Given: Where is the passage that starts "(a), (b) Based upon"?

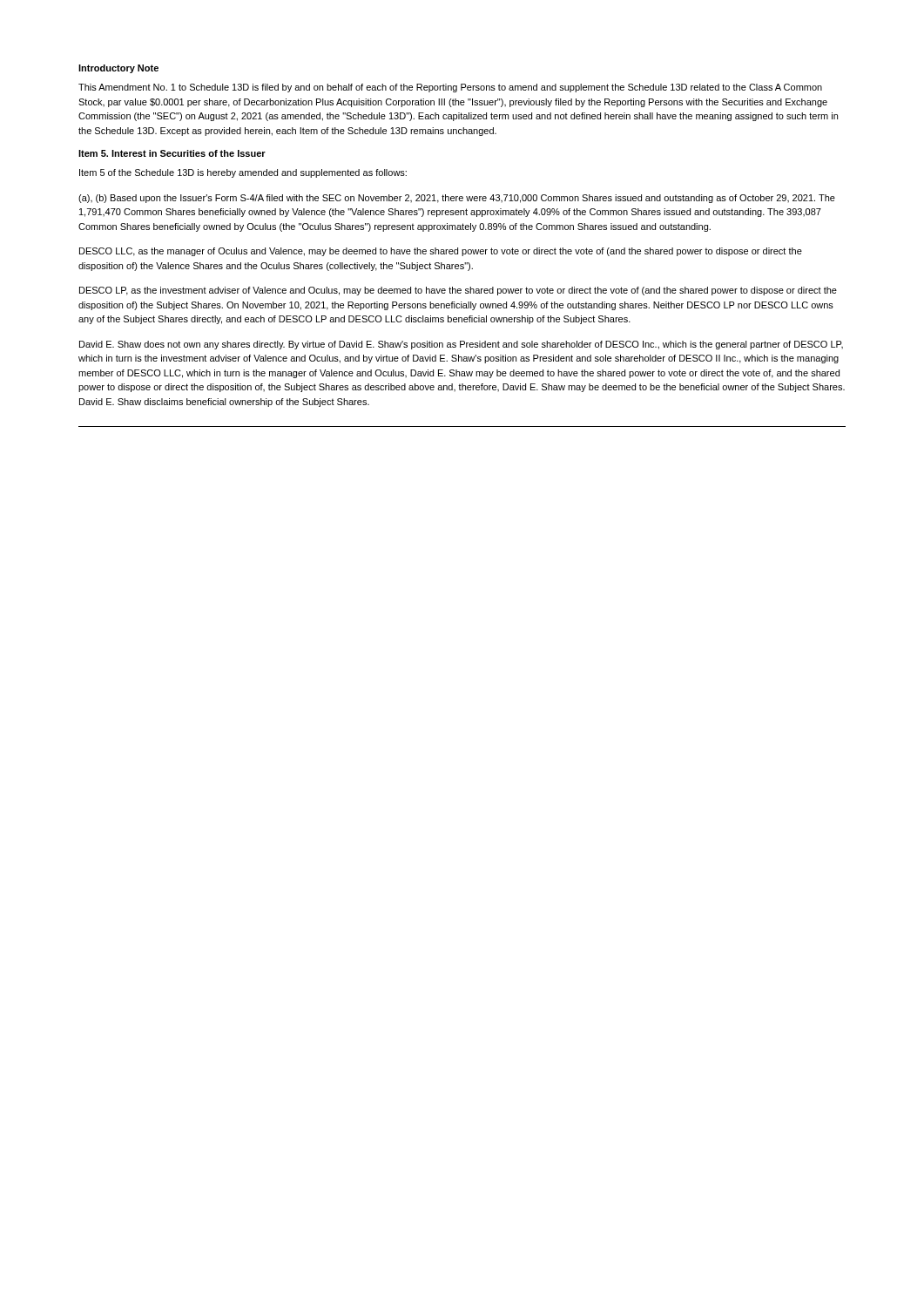Looking at the screenshot, I should (457, 212).
